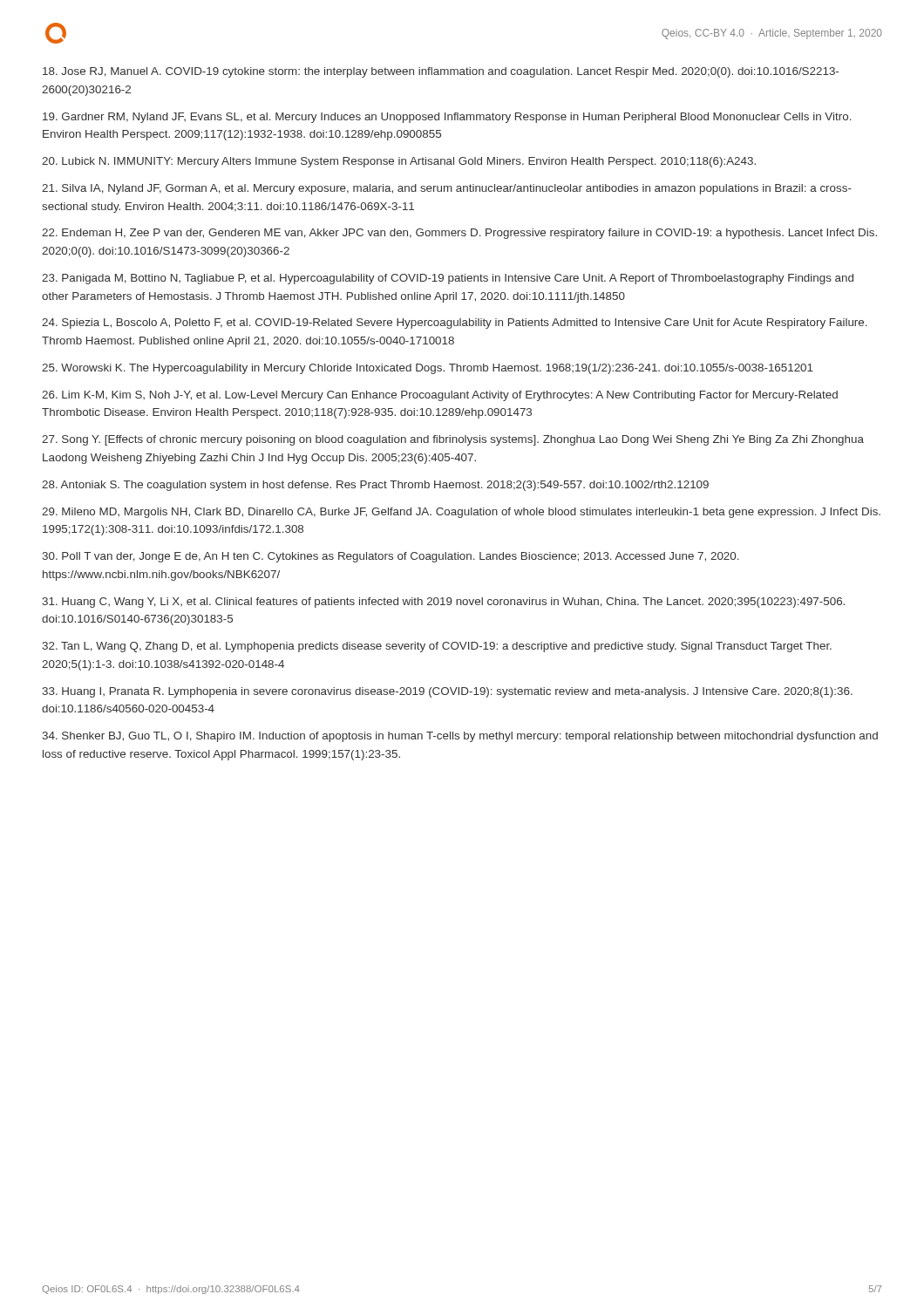The image size is (924, 1308).
Task: Locate the text starting "25. Worowski K. The Hypercoagulability in Mercury Chloride"
Action: (428, 368)
